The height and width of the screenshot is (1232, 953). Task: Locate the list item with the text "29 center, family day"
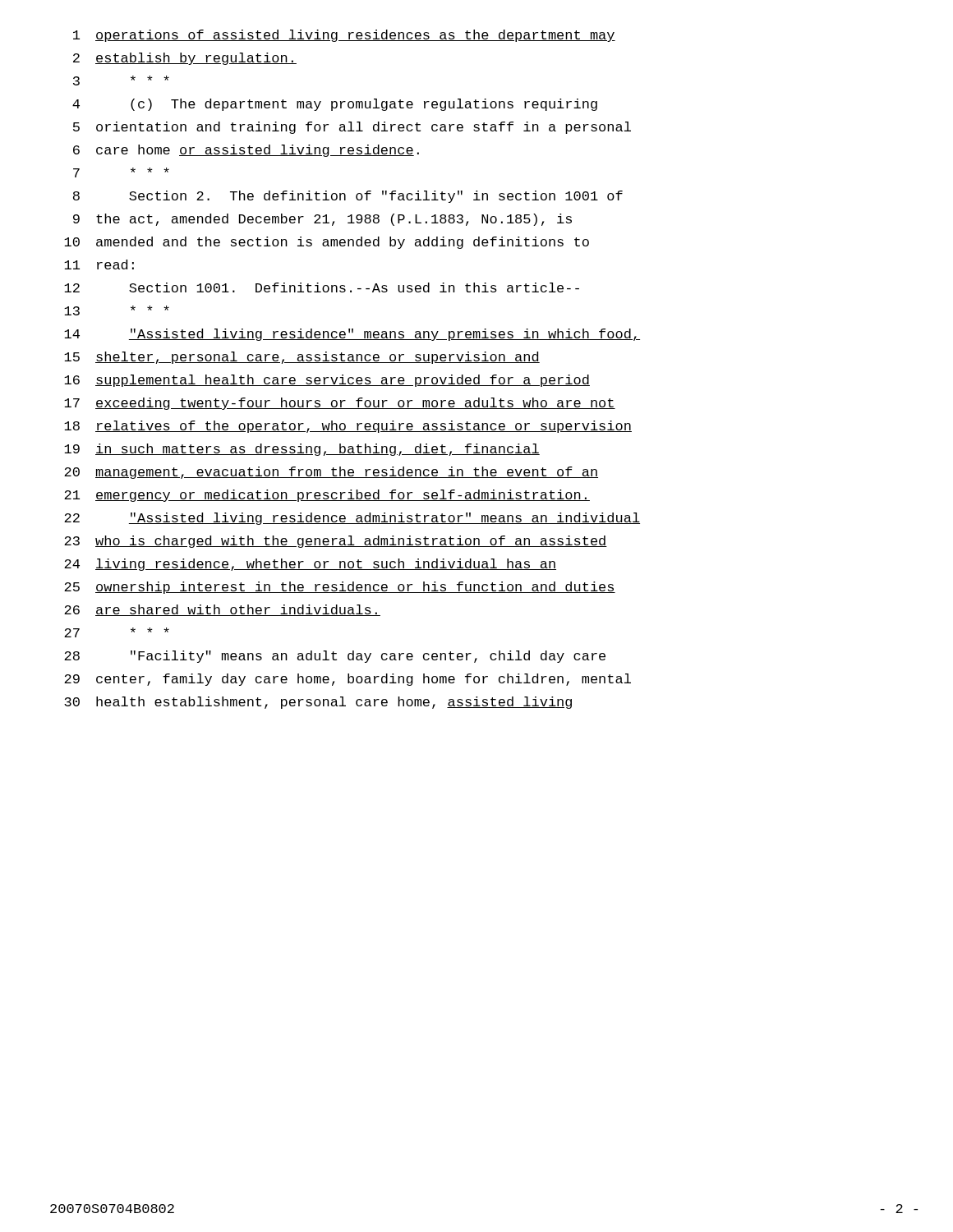click(x=485, y=680)
